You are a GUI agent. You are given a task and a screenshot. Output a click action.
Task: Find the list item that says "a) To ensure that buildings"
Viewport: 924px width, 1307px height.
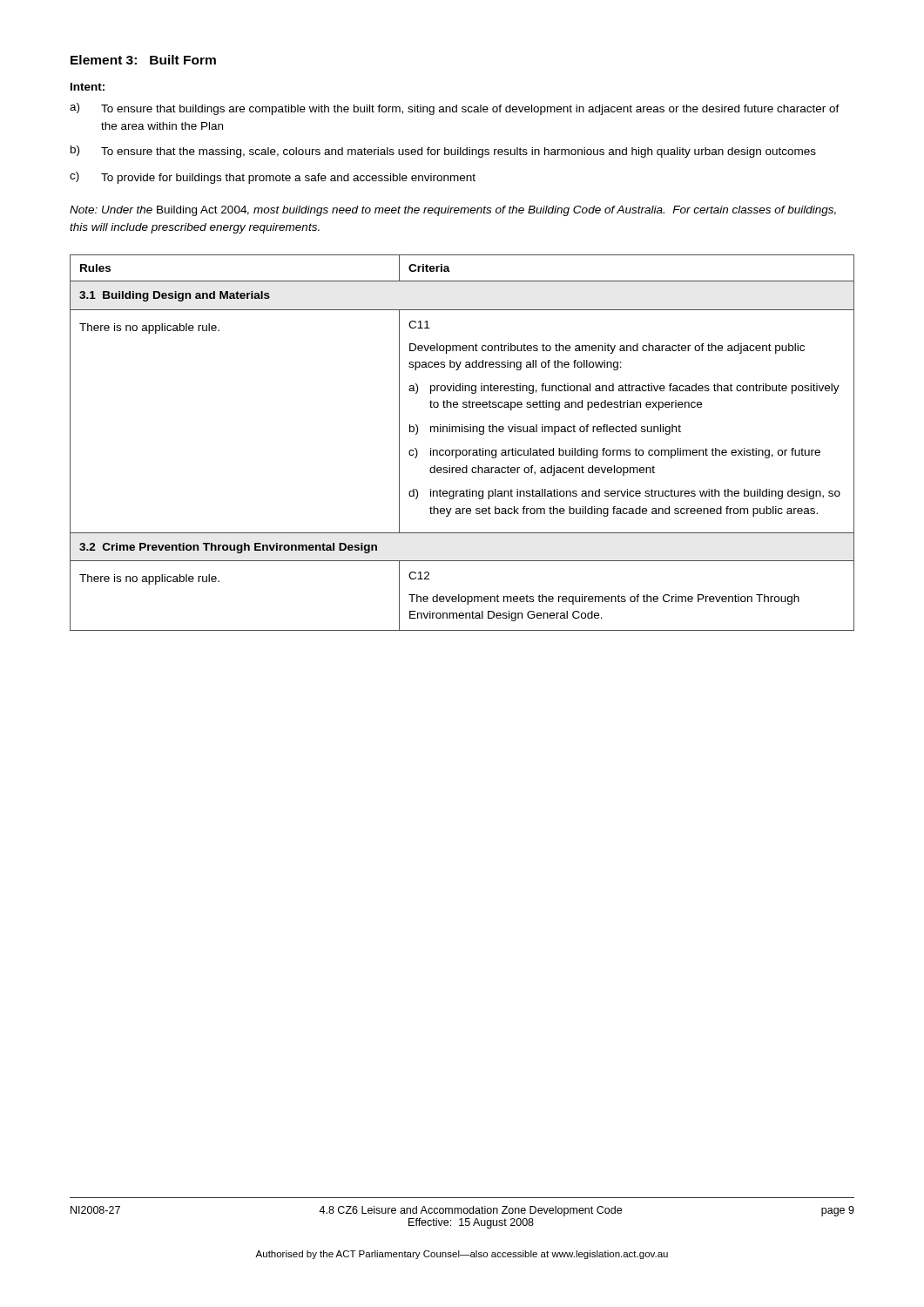coord(462,117)
